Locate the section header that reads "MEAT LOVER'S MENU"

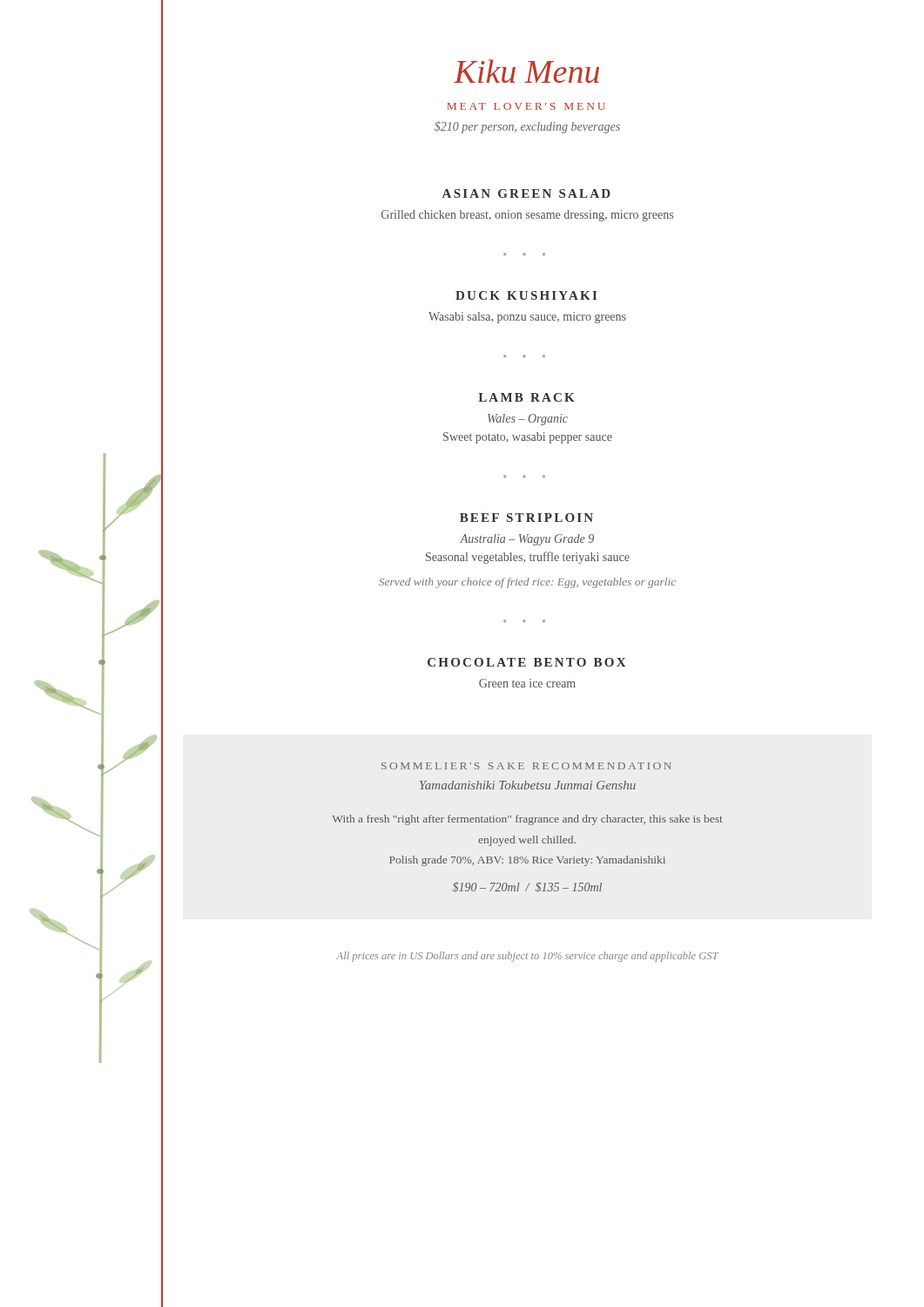point(527,106)
